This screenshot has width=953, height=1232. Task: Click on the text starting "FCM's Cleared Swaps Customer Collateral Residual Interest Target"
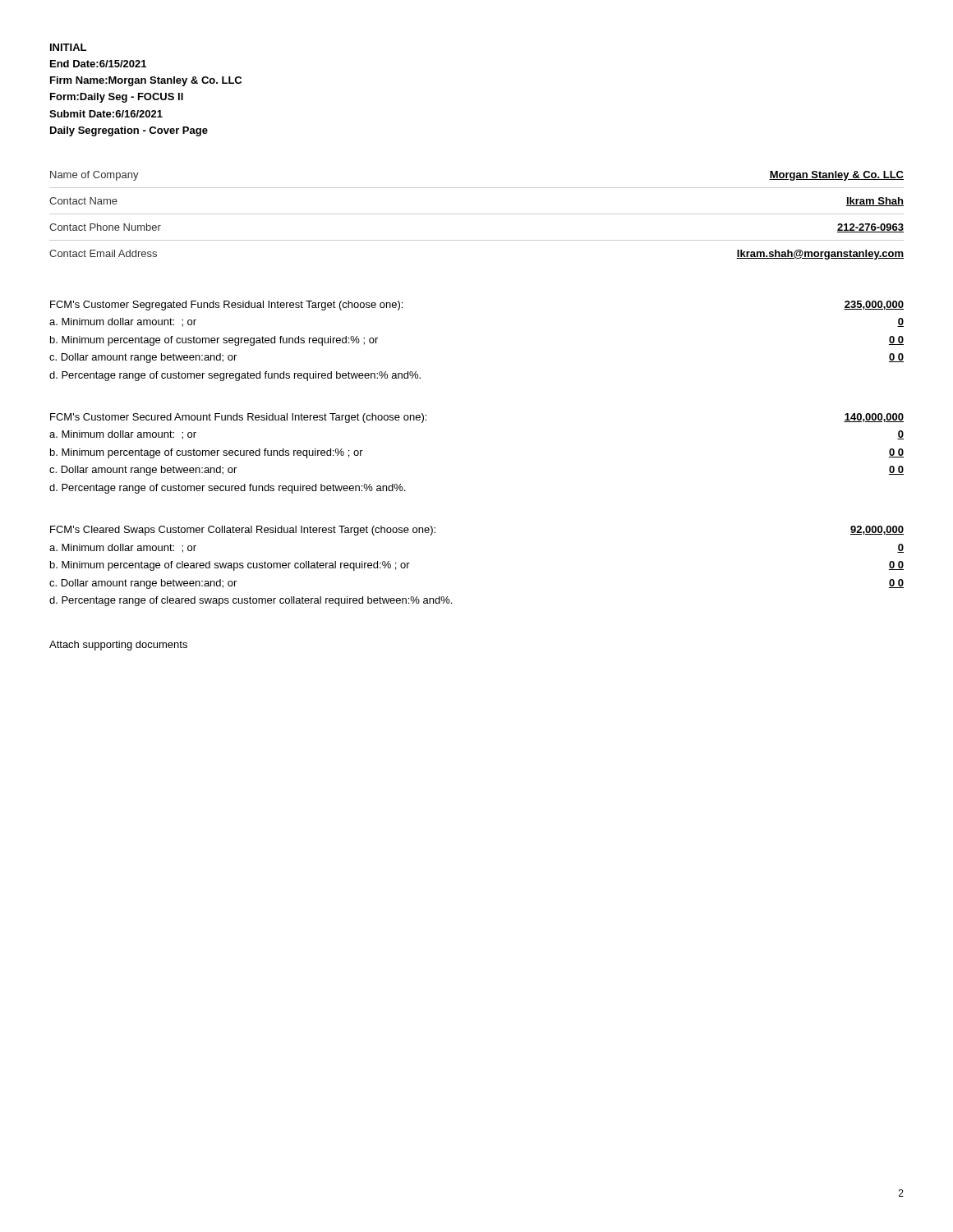242,530
